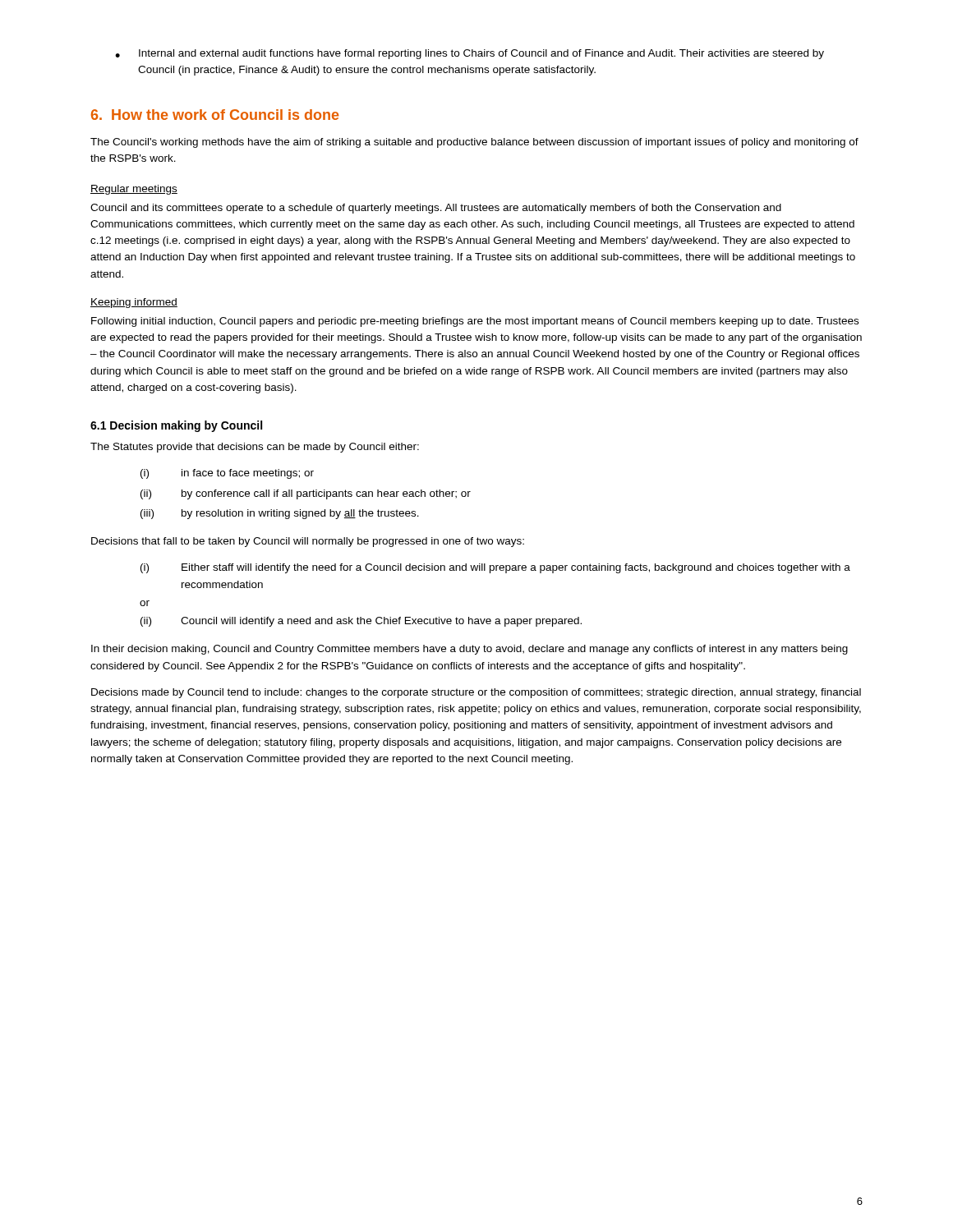Select the text starting "The Statutes provide that decisions can be made"
This screenshot has width=953, height=1232.
(x=255, y=446)
